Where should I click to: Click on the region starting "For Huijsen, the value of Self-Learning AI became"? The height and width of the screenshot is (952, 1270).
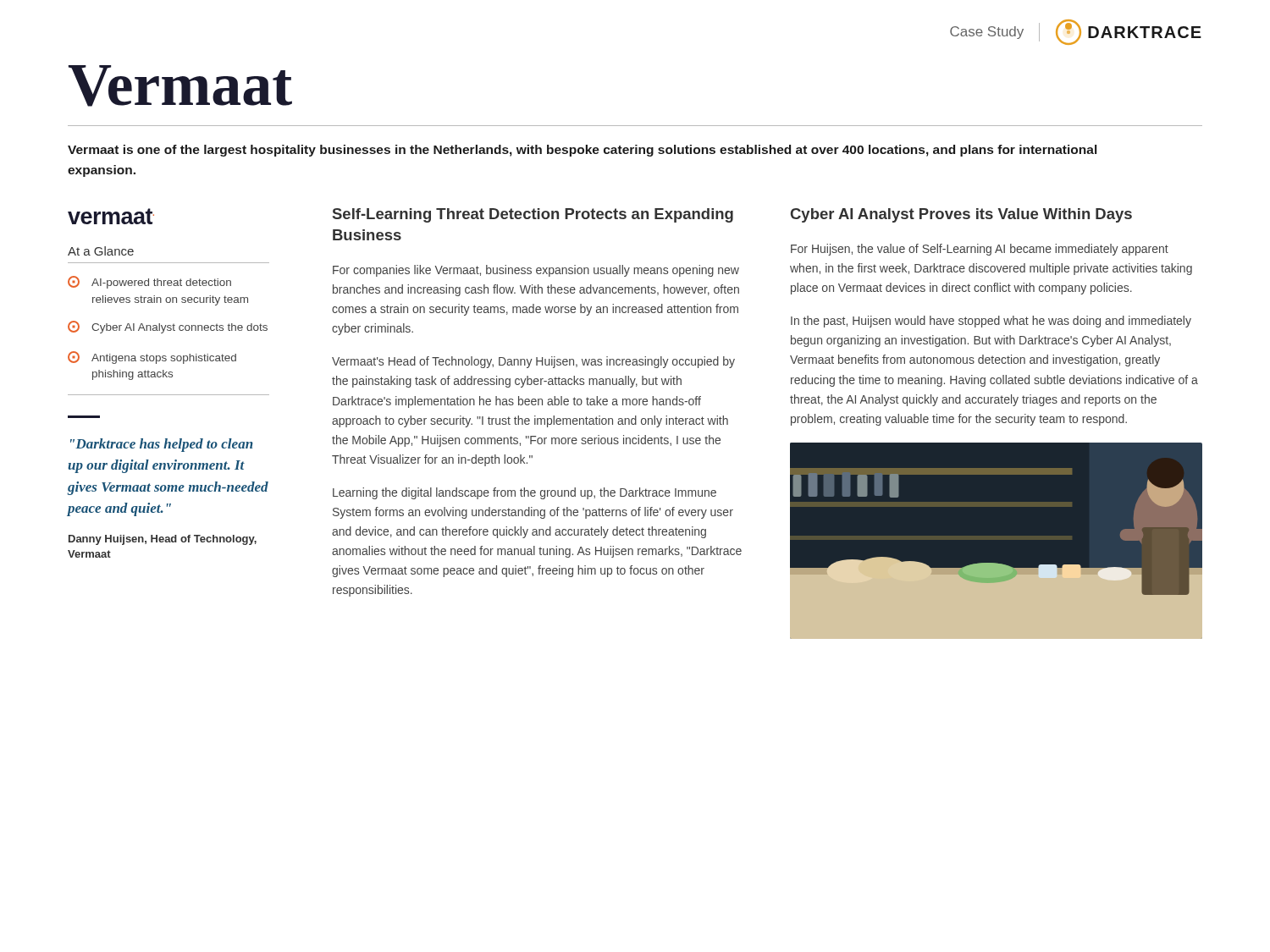pos(991,268)
